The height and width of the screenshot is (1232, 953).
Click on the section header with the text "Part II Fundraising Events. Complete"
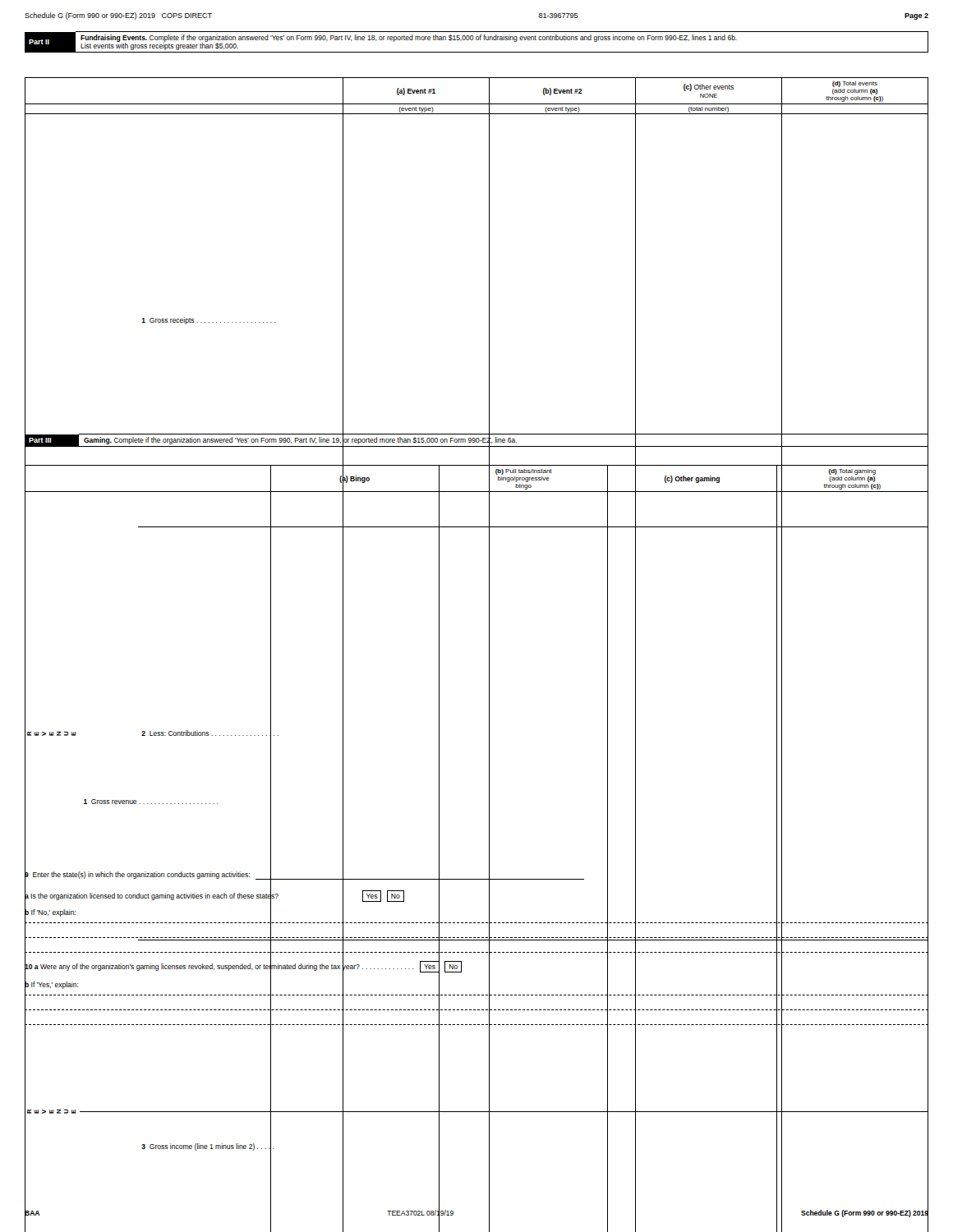(x=476, y=42)
